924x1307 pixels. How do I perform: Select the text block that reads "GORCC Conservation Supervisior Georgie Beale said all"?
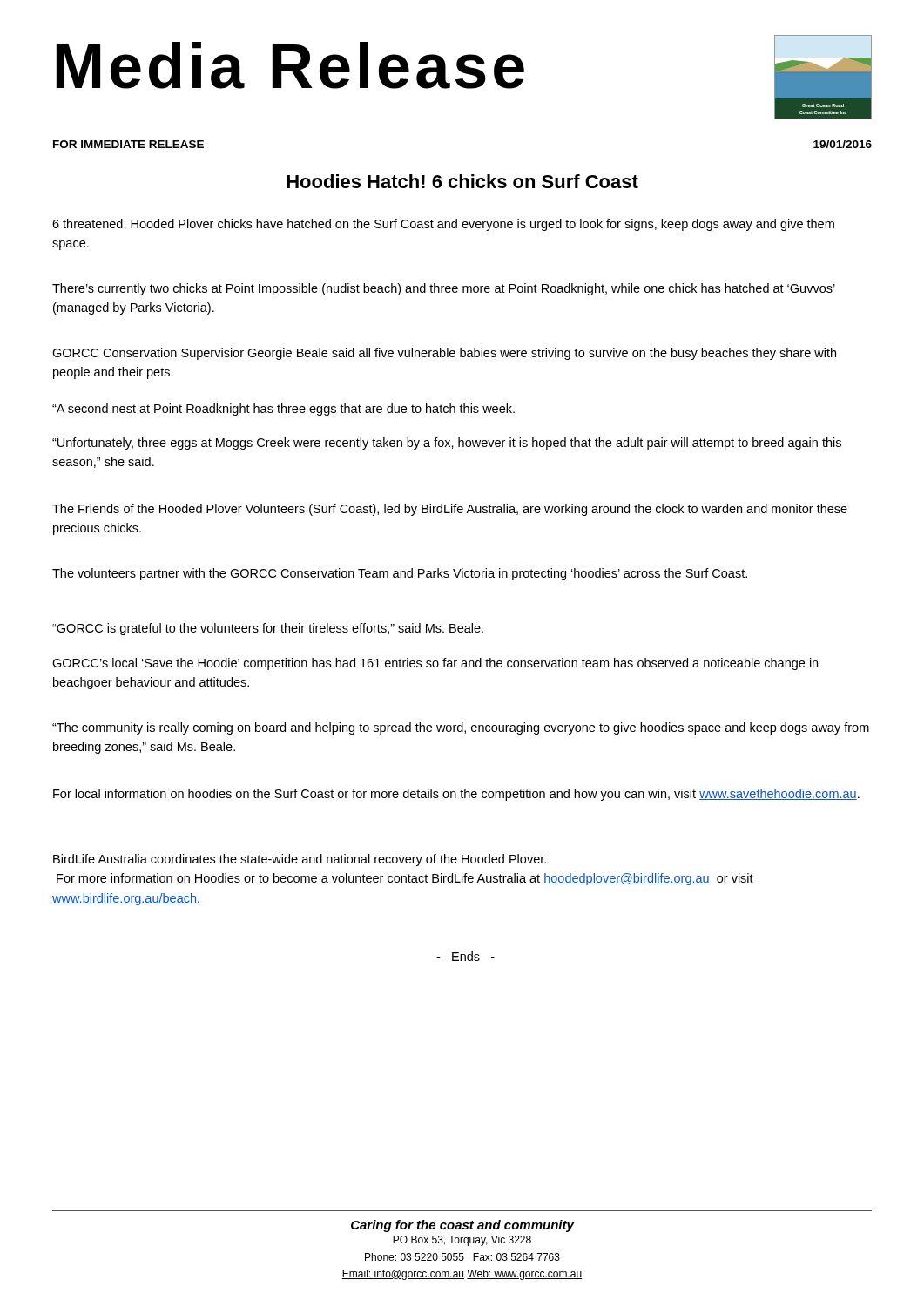445,363
